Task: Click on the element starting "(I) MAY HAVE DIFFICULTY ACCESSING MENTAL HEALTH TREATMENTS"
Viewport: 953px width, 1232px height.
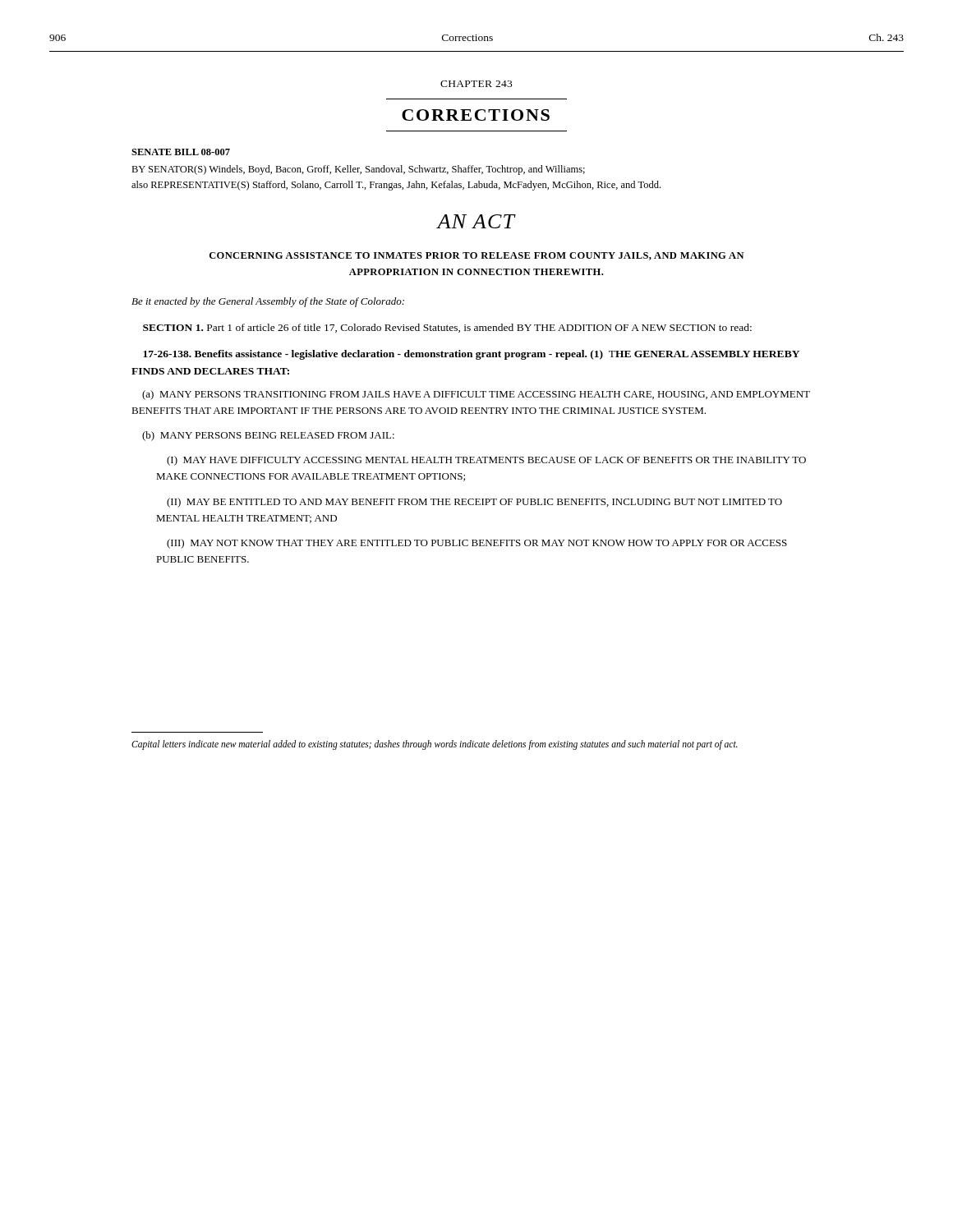Action: [481, 468]
